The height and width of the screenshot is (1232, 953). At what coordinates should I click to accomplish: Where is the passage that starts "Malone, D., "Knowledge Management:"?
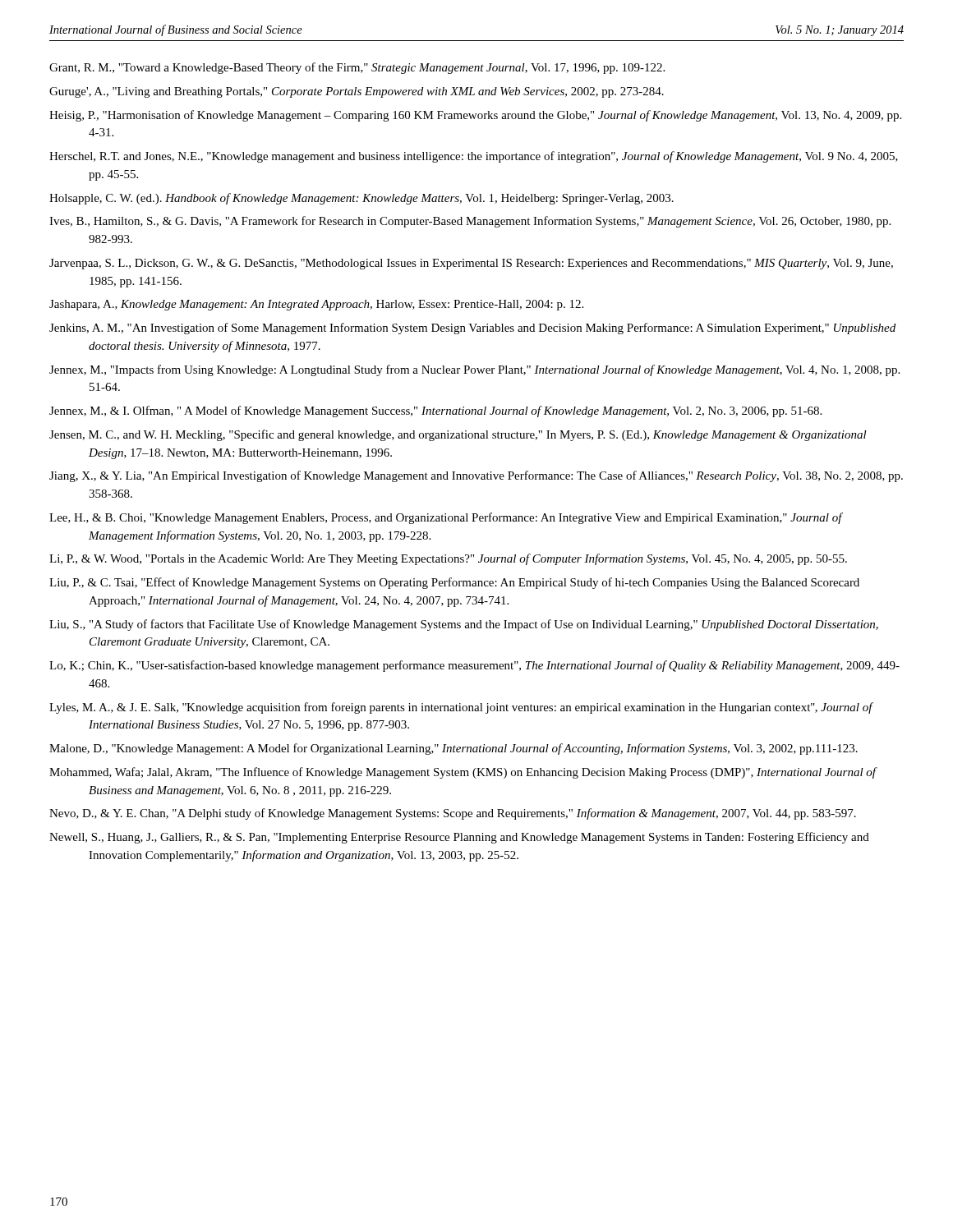pos(454,748)
